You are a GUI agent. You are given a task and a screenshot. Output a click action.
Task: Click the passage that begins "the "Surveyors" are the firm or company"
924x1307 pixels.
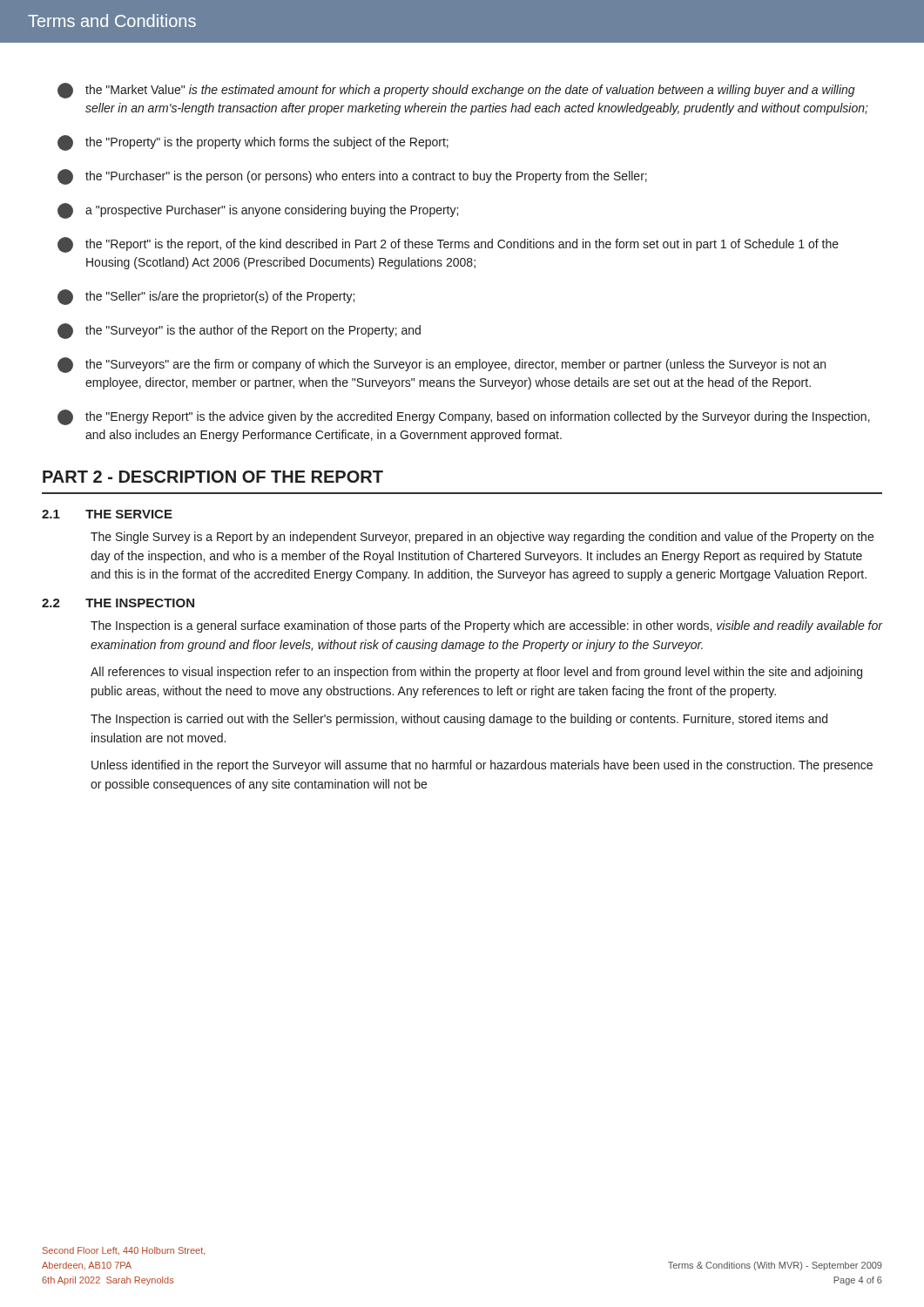[470, 374]
